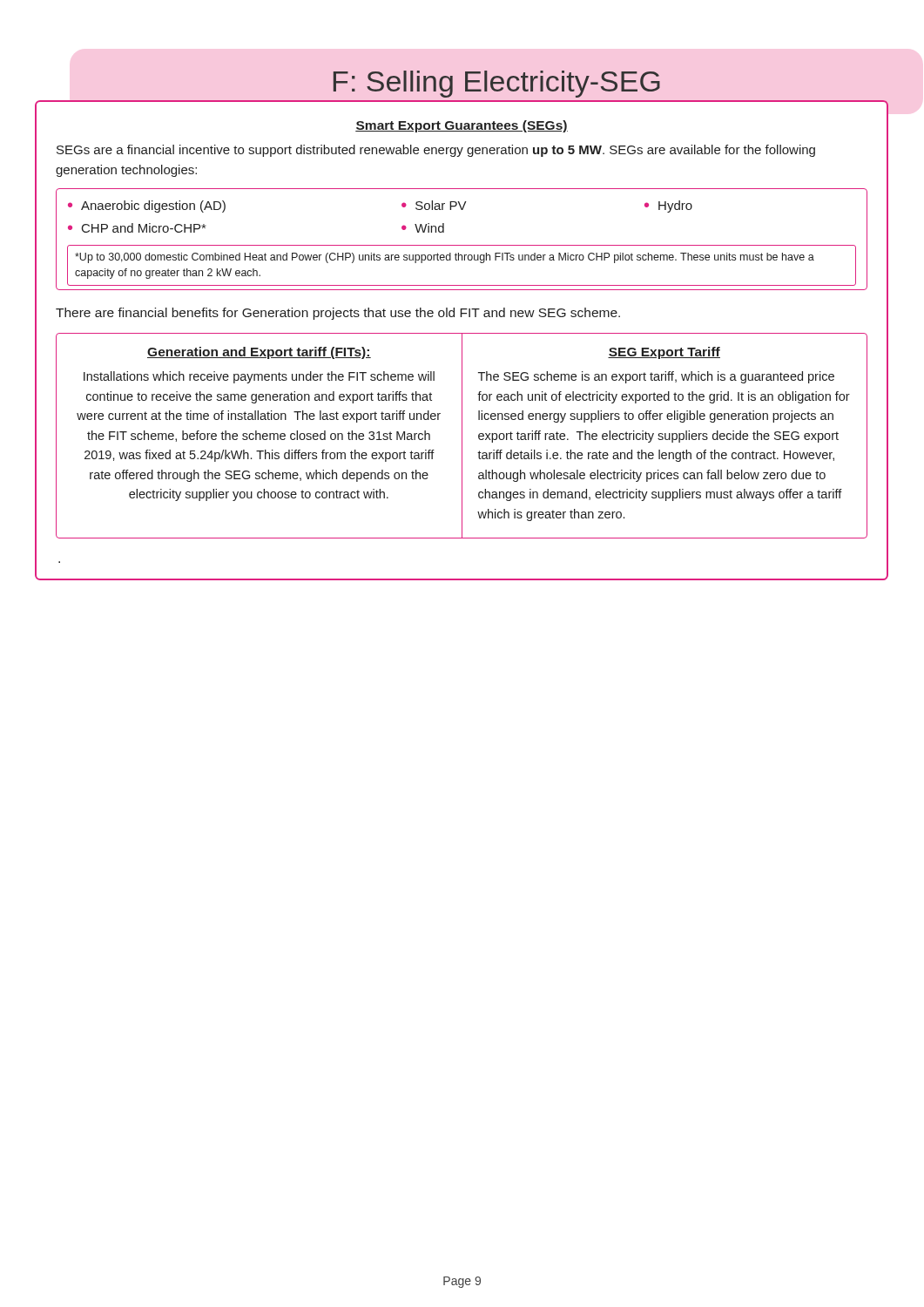924x1307 pixels.
Task: Select the region starting "•Anaerobic digestion (AD)"
Action: 147,205
